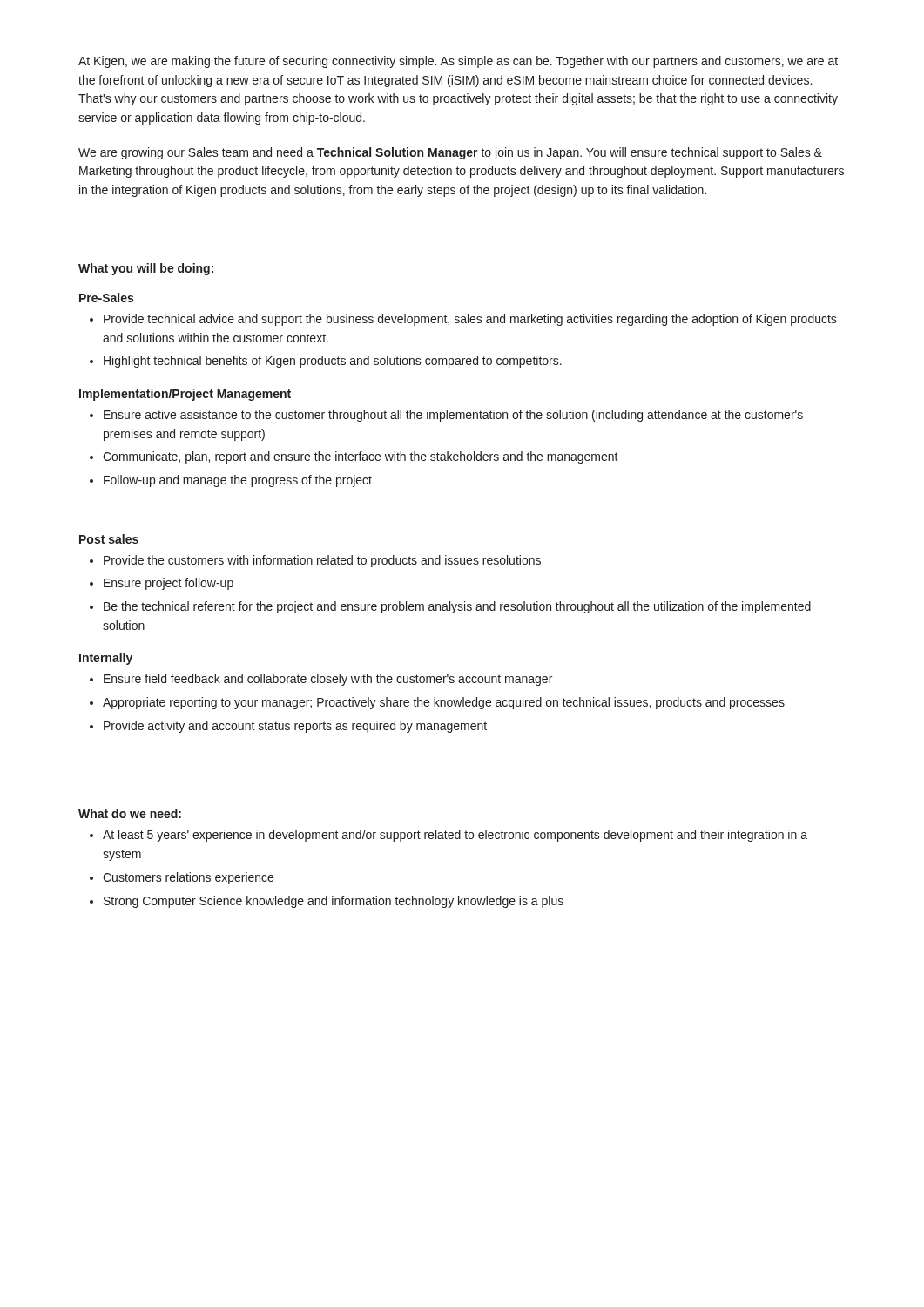
Task: Find the block on this page that starts "We are growing"
Action: click(461, 171)
